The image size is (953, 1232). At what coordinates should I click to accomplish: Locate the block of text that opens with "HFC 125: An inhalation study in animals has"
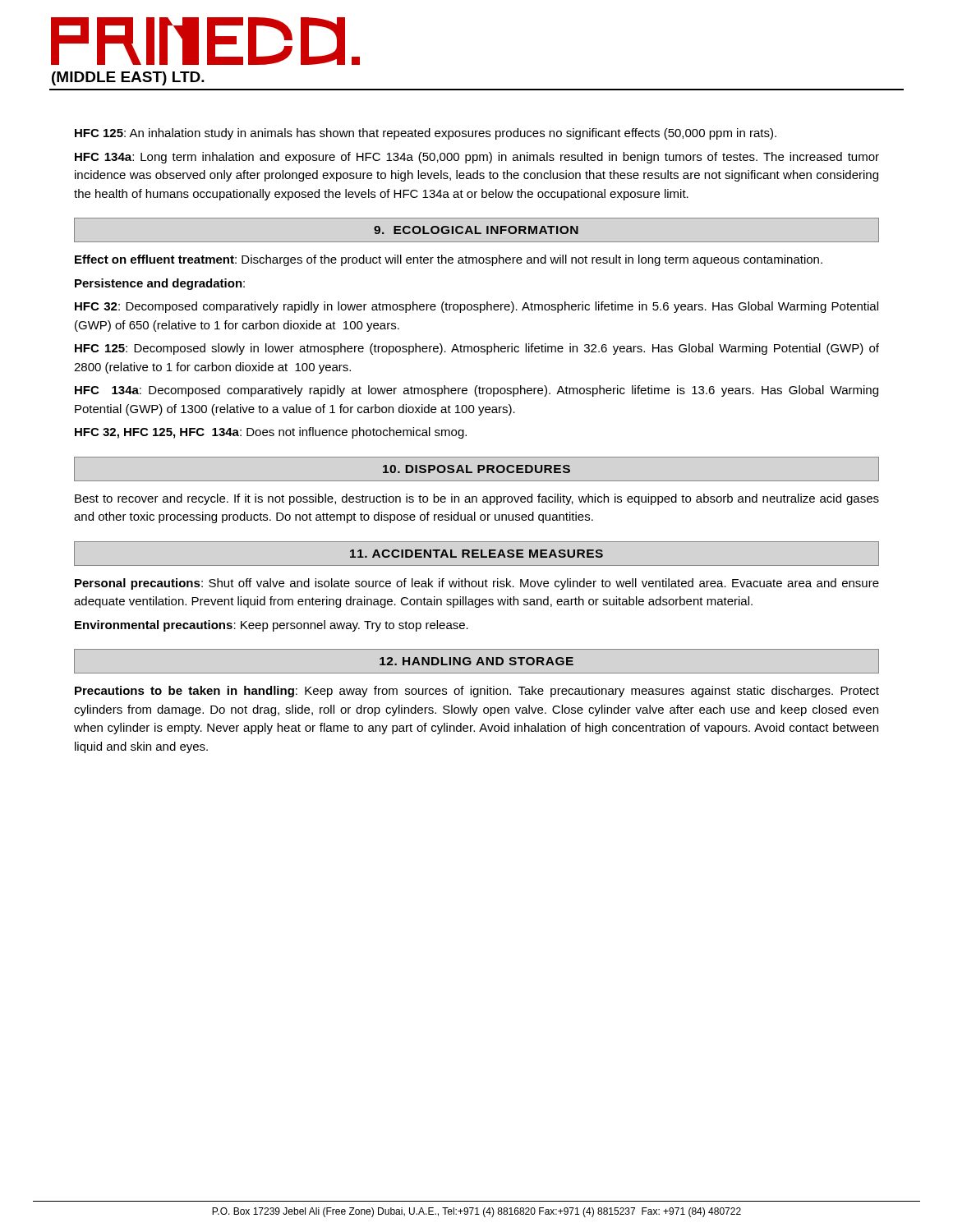(x=476, y=163)
